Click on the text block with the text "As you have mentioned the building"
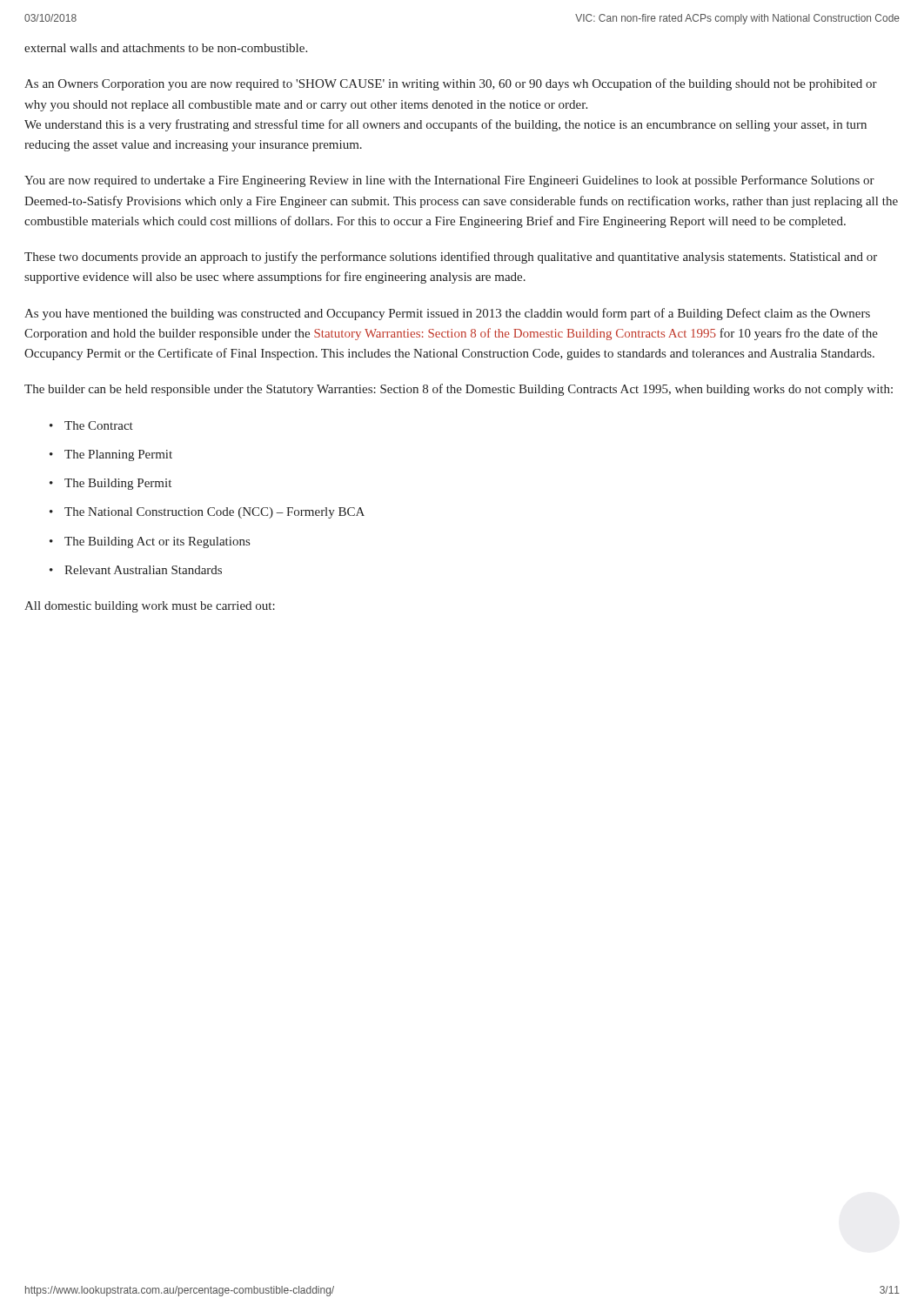The image size is (924, 1305). pyautogui.click(x=451, y=333)
